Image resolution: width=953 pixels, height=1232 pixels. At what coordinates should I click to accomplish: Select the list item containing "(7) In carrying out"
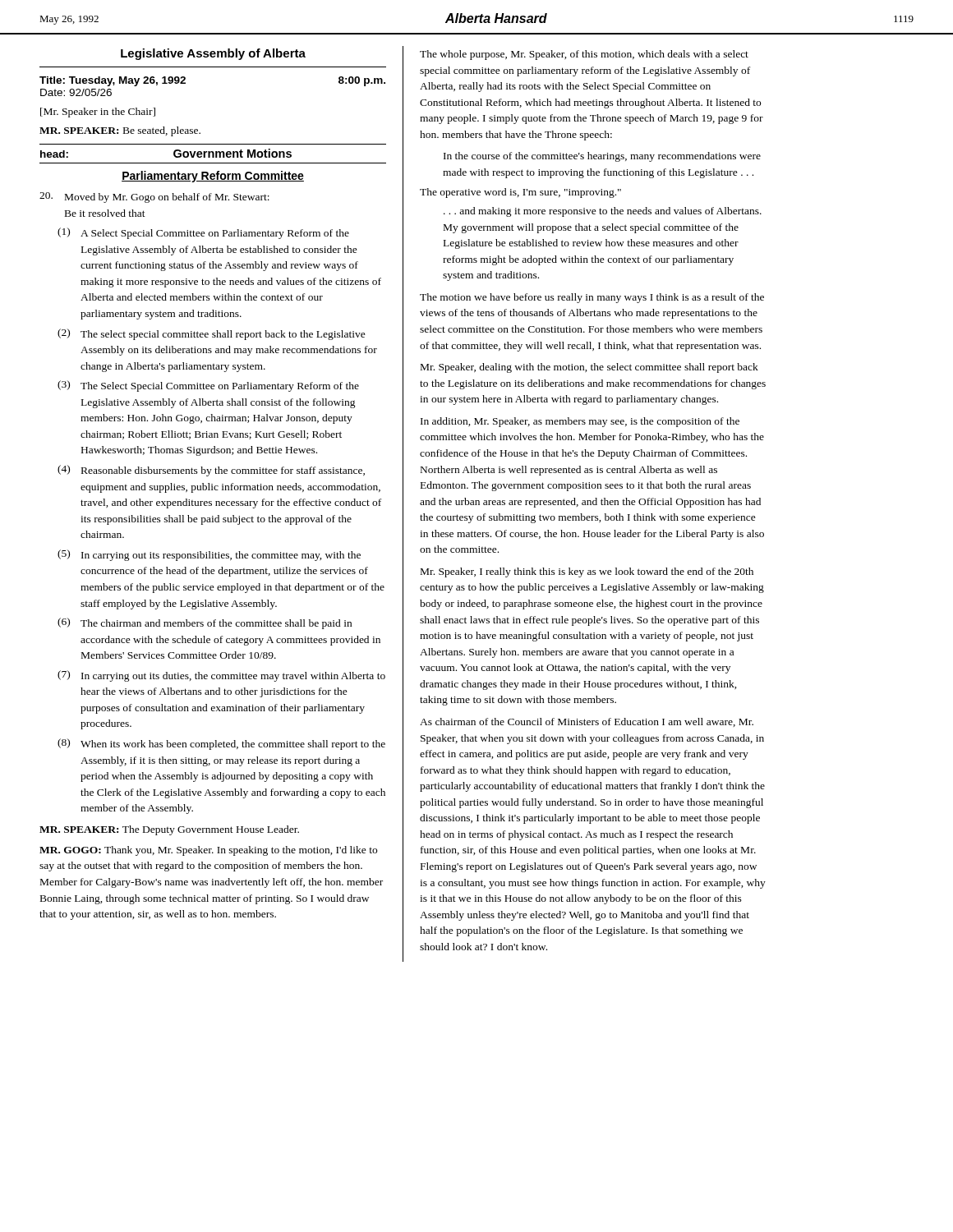coord(222,700)
